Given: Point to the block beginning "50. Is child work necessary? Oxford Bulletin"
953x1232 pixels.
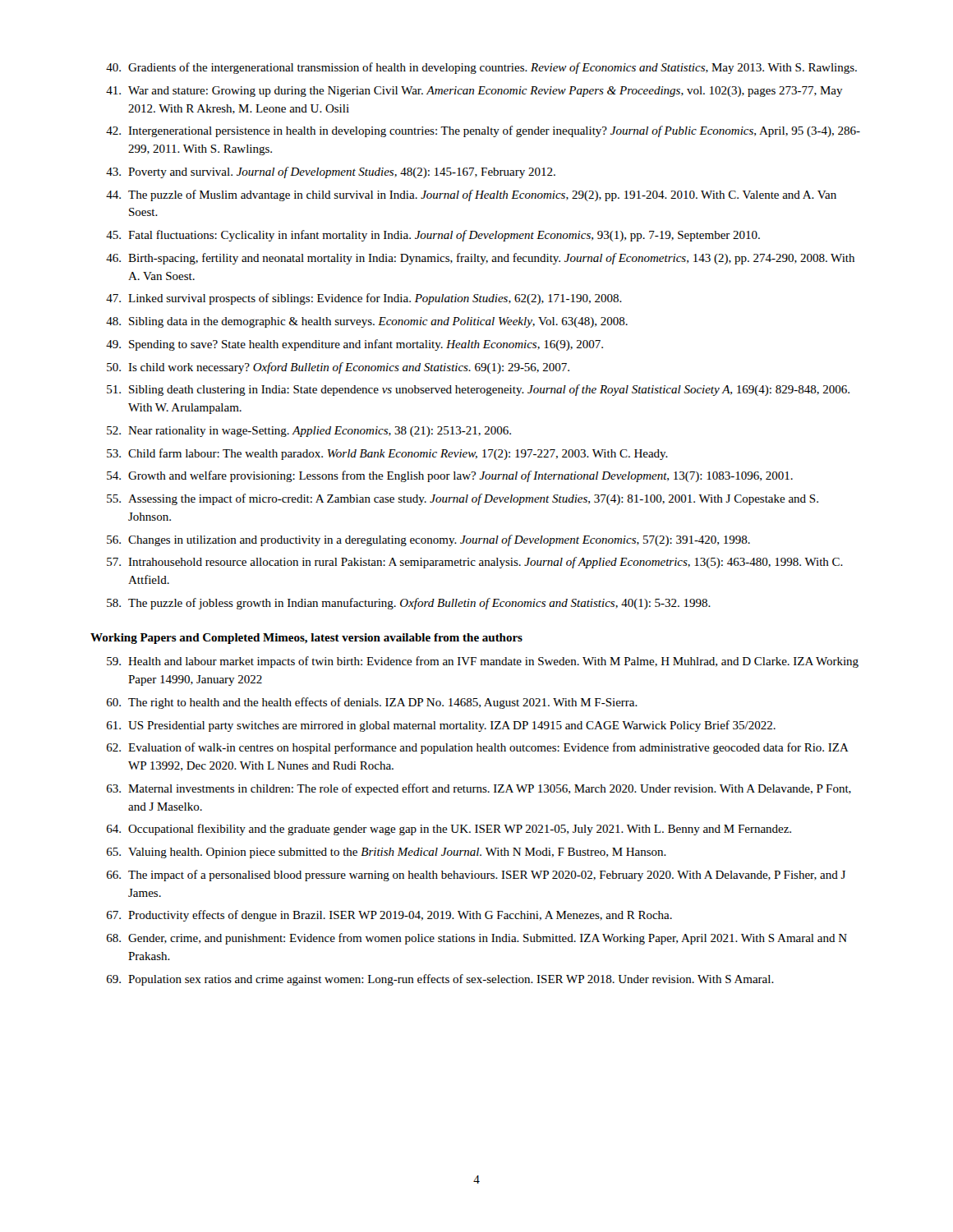Looking at the screenshot, I should coord(476,367).
